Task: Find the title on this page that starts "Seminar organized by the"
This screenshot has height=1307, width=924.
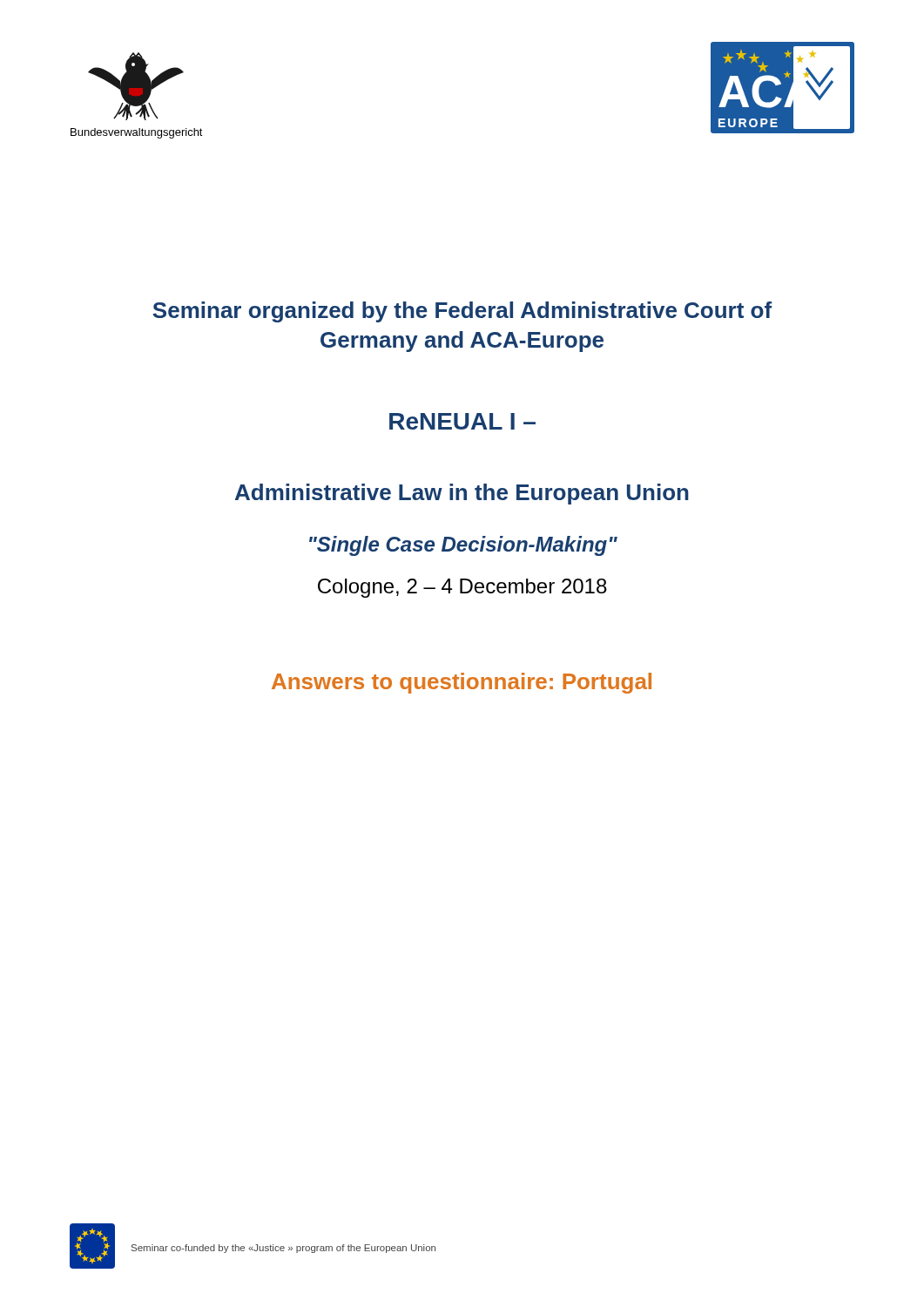Action: 462,325
